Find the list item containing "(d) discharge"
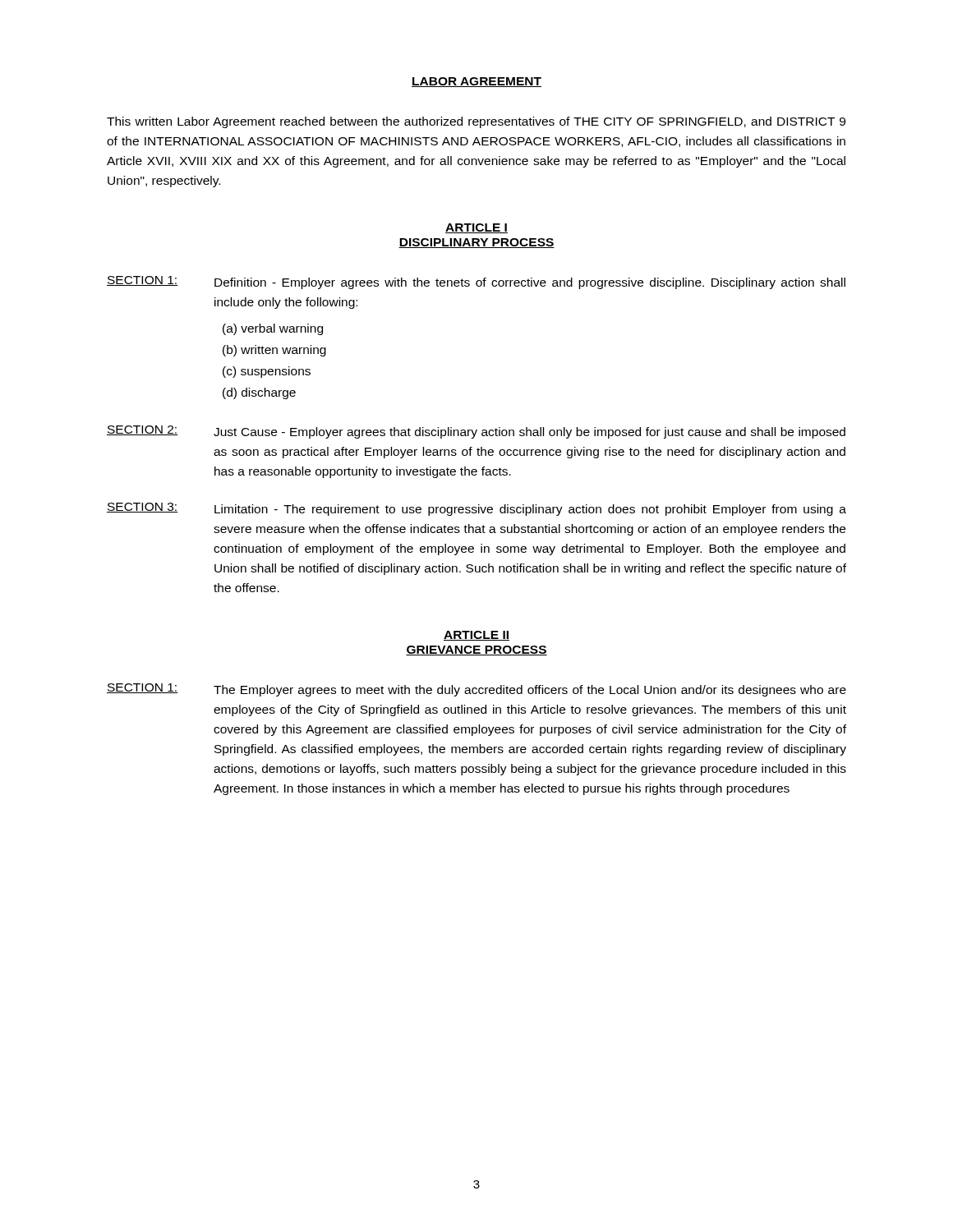This screenshot has height=1232, width=953. 259,392
